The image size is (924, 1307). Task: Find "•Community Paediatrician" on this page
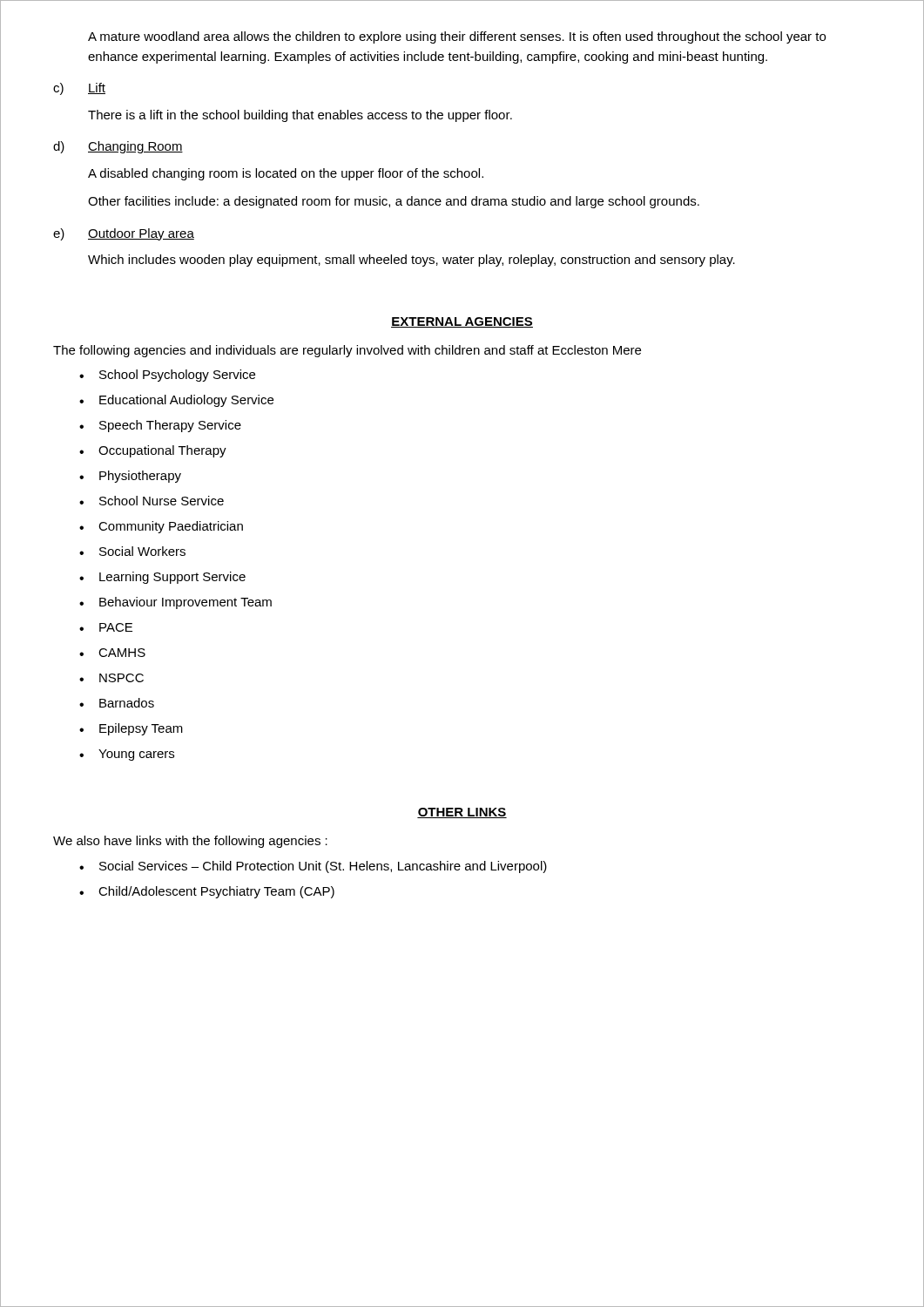[x=161, y=528]
